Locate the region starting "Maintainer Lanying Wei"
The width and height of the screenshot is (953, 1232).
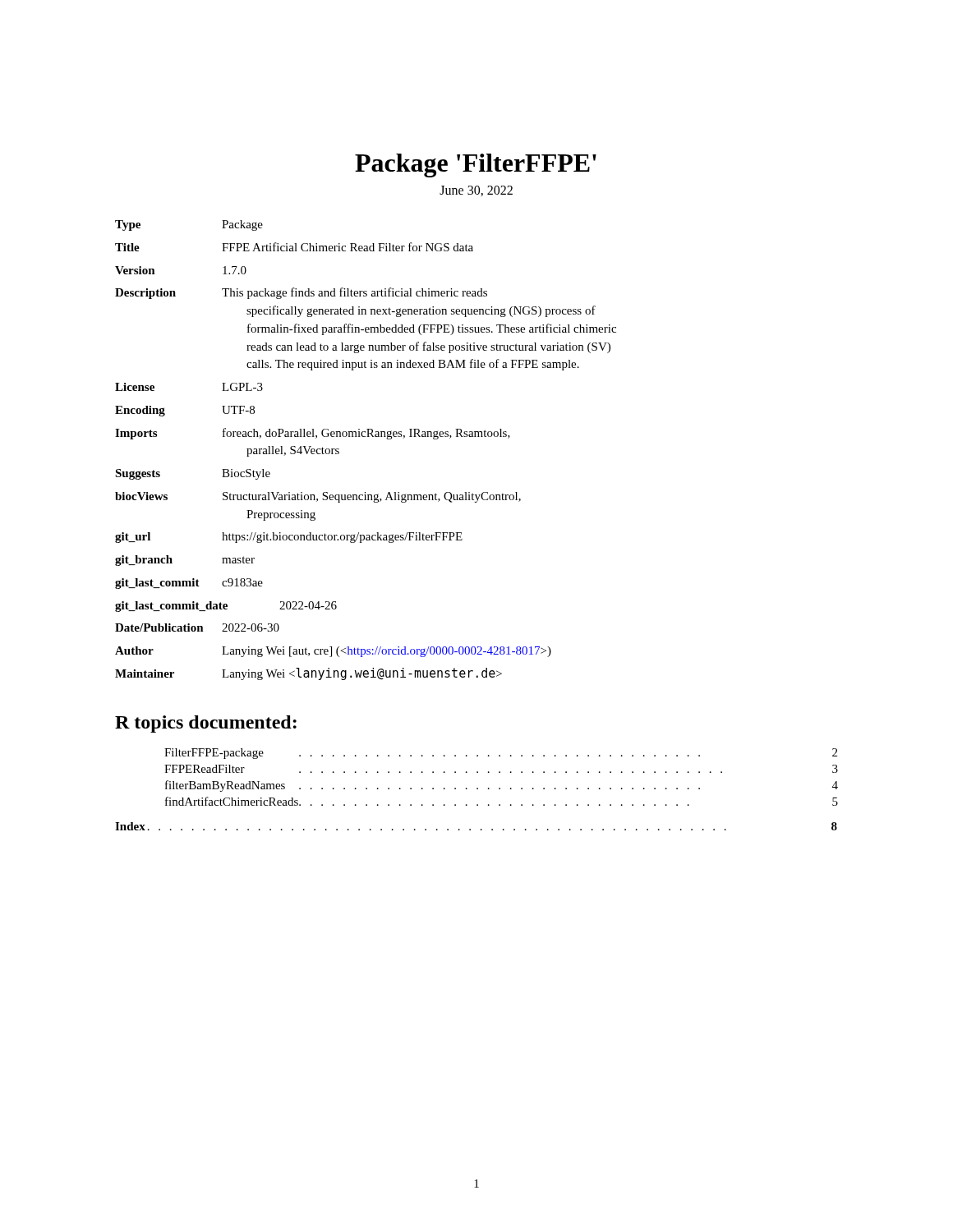(x=476, y=674)
